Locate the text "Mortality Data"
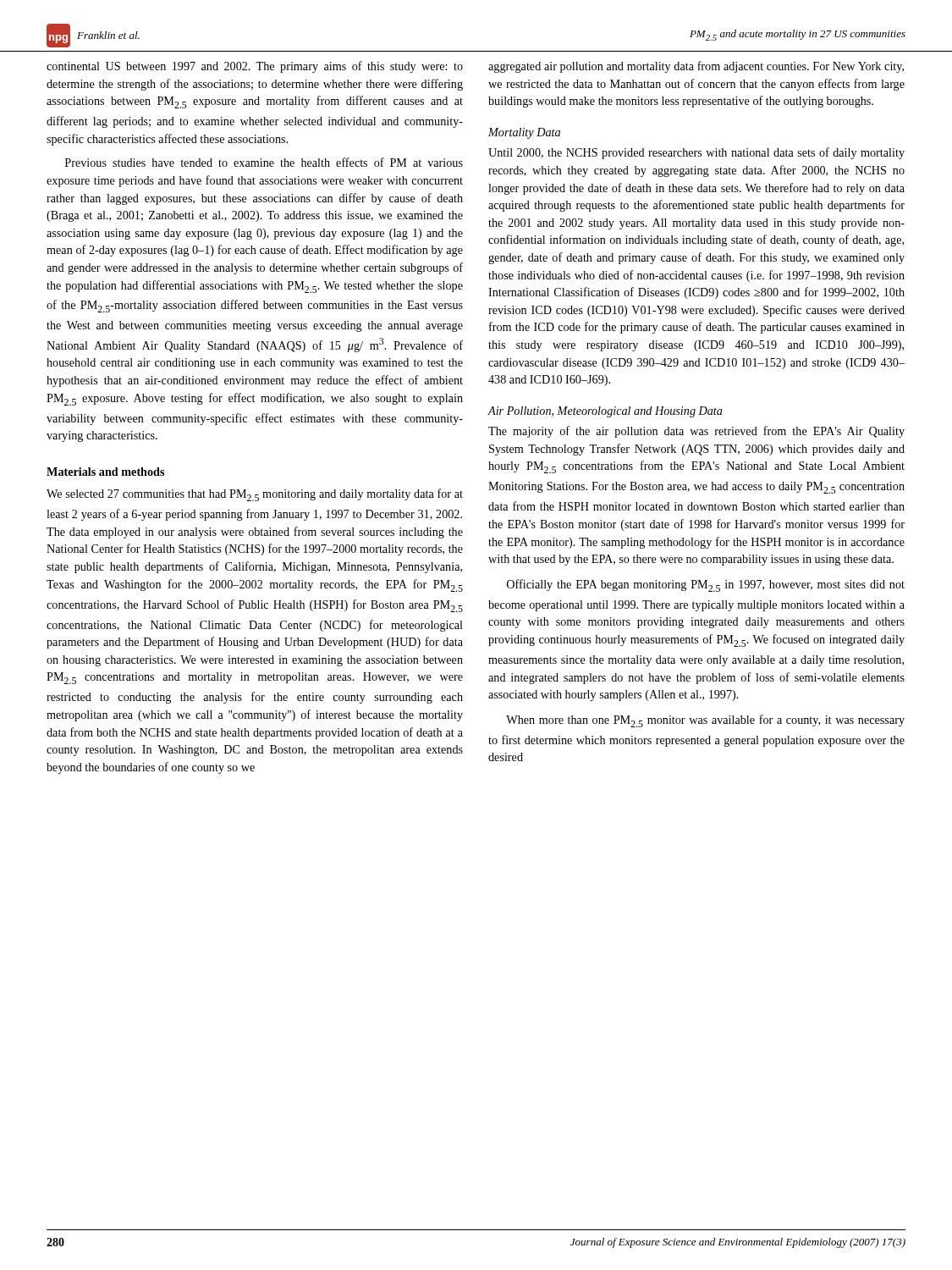 point(524,132)
